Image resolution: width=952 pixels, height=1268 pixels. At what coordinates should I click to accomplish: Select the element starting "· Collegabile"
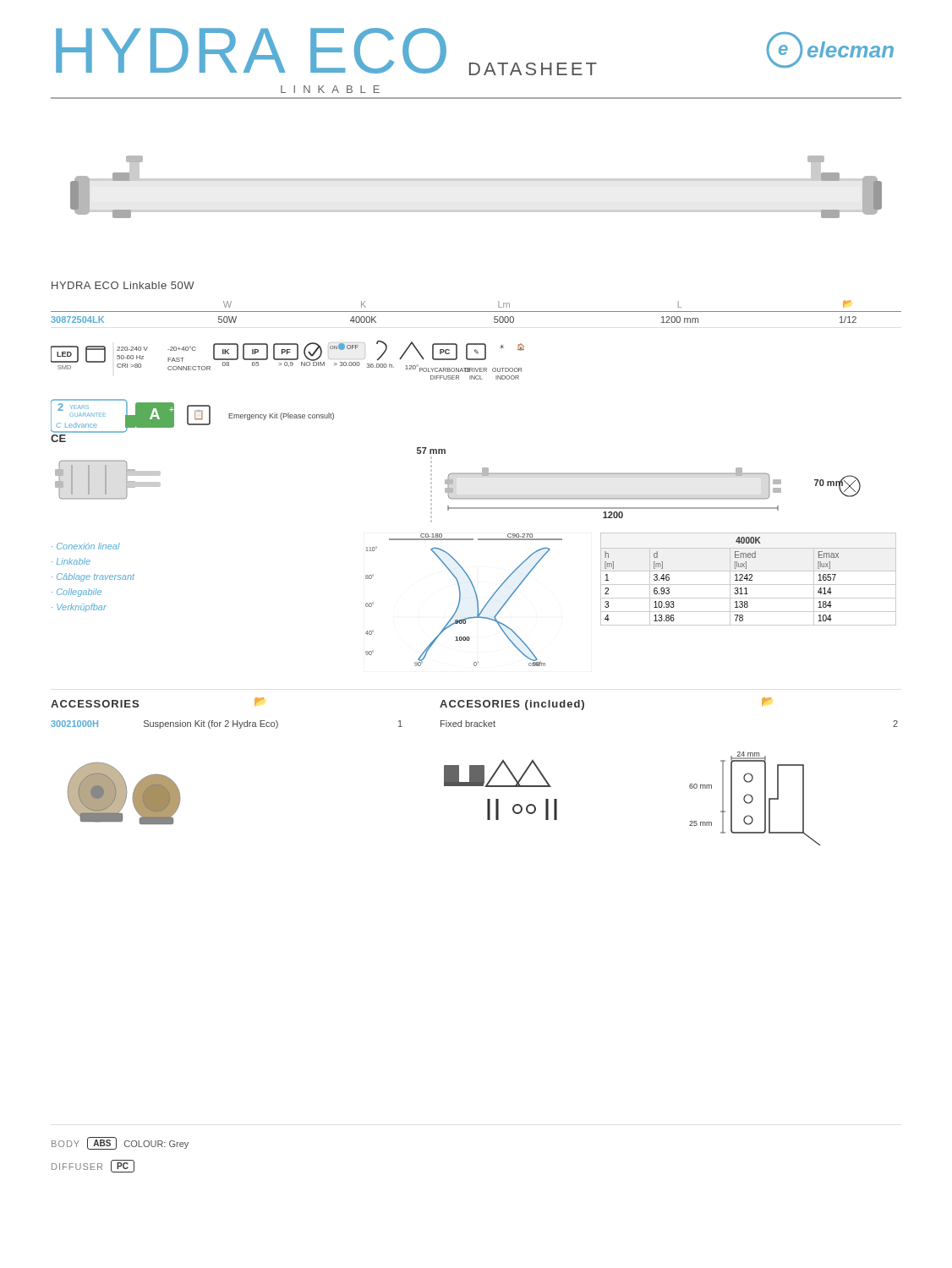[x=76, y=592]
